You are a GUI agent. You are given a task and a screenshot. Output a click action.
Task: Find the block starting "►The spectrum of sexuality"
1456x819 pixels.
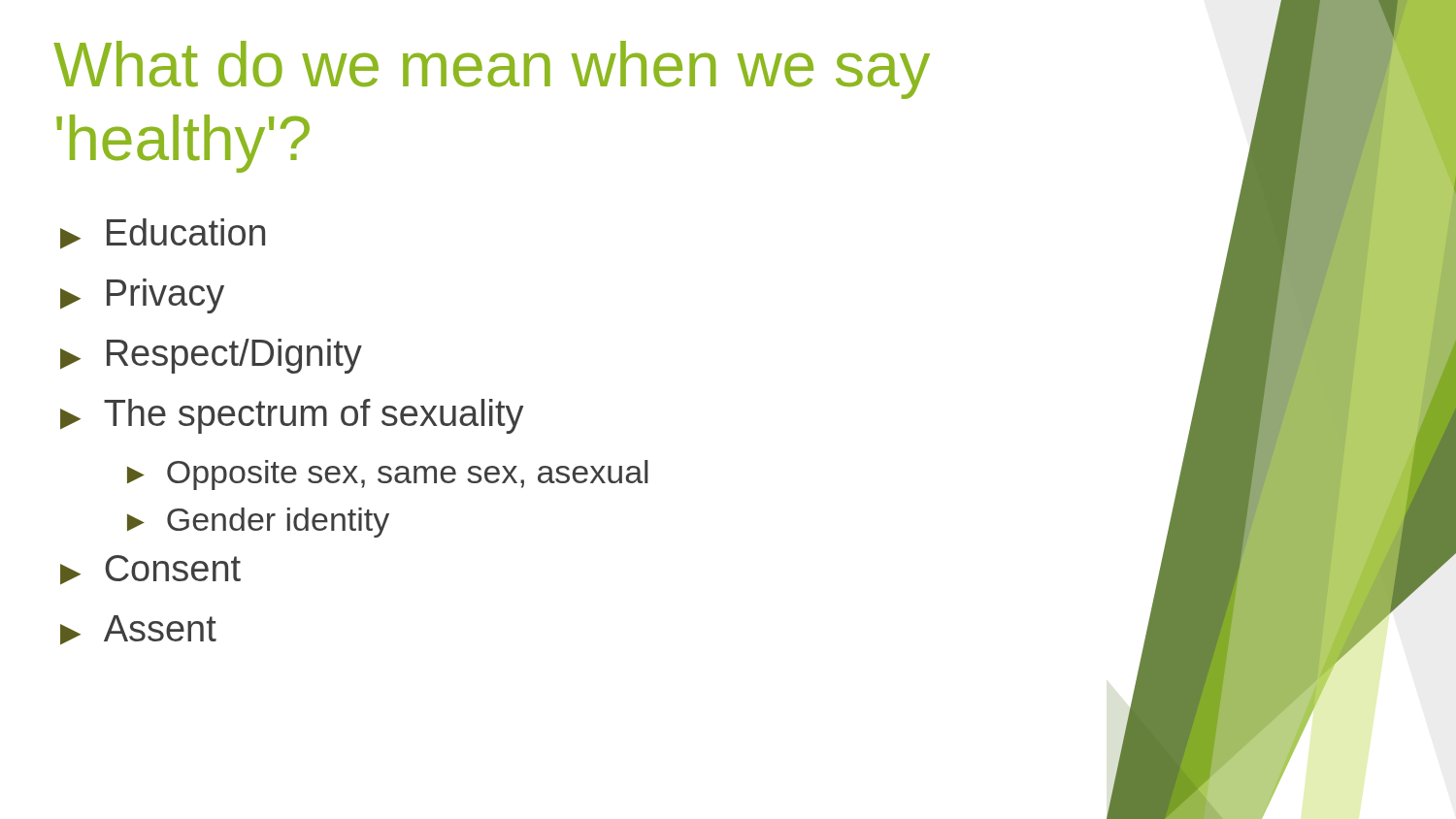(289, 415)
